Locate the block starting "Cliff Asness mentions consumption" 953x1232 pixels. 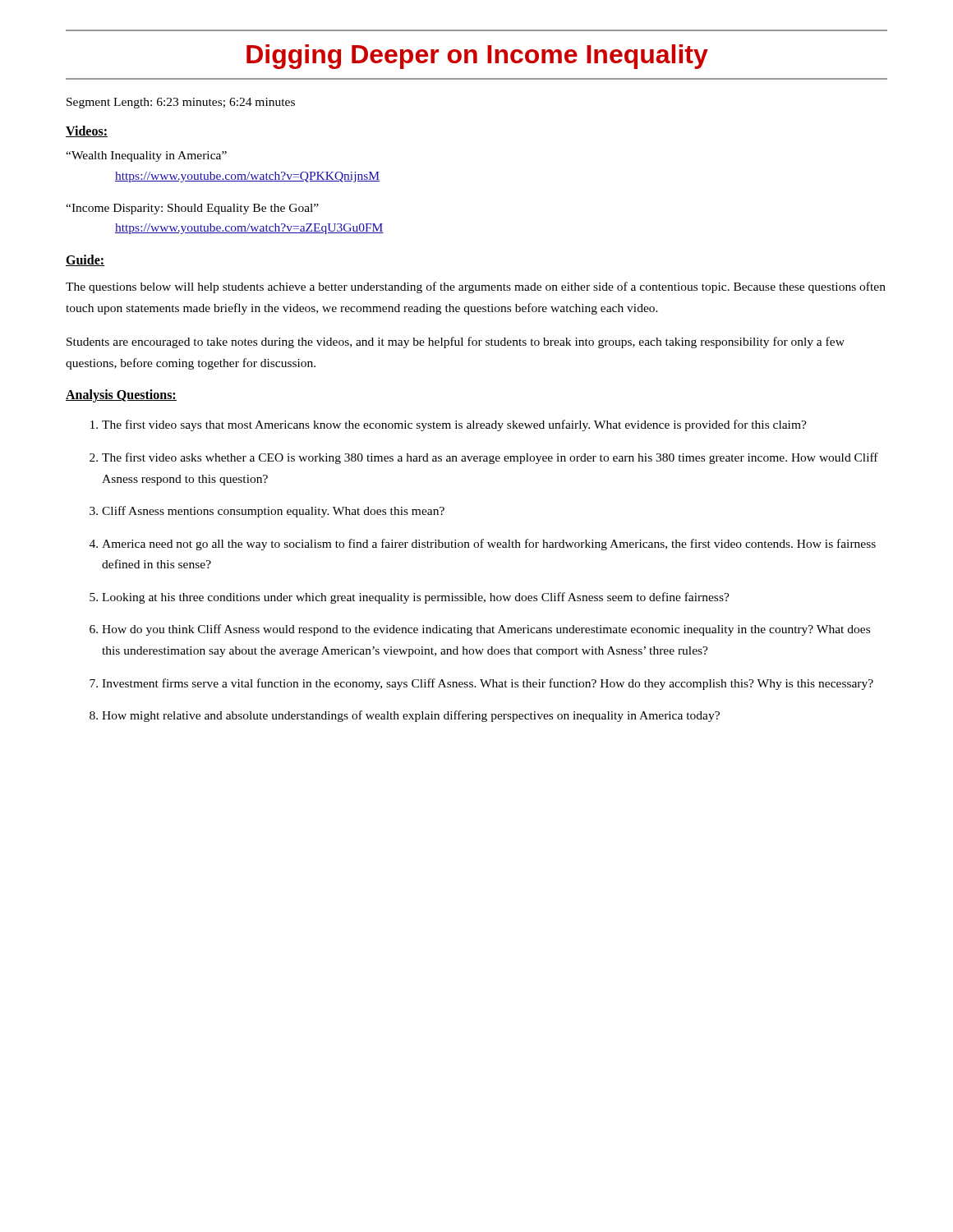tap(273, 511)
